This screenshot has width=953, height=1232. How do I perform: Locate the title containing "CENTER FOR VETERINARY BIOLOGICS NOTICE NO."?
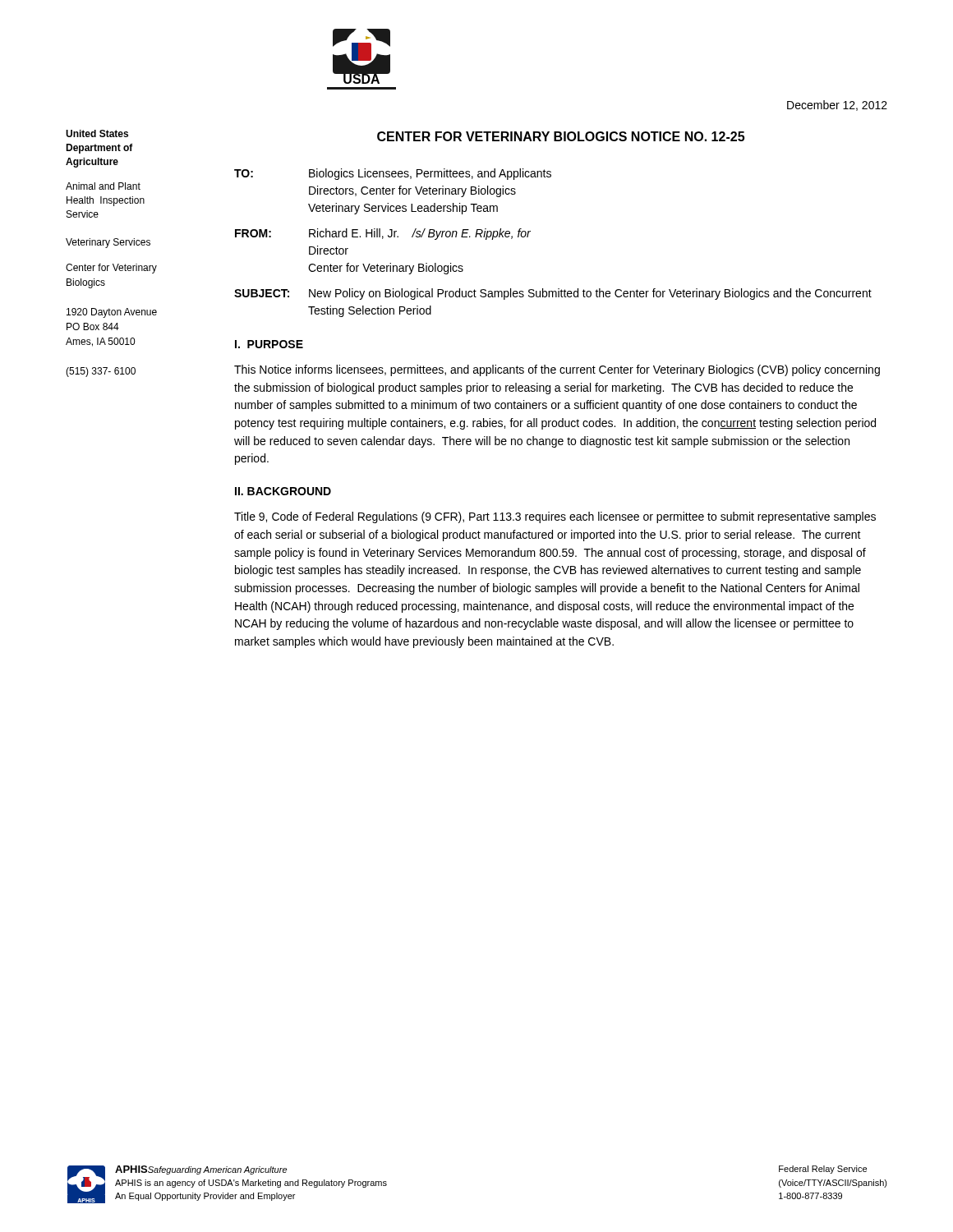coord(561,137)
